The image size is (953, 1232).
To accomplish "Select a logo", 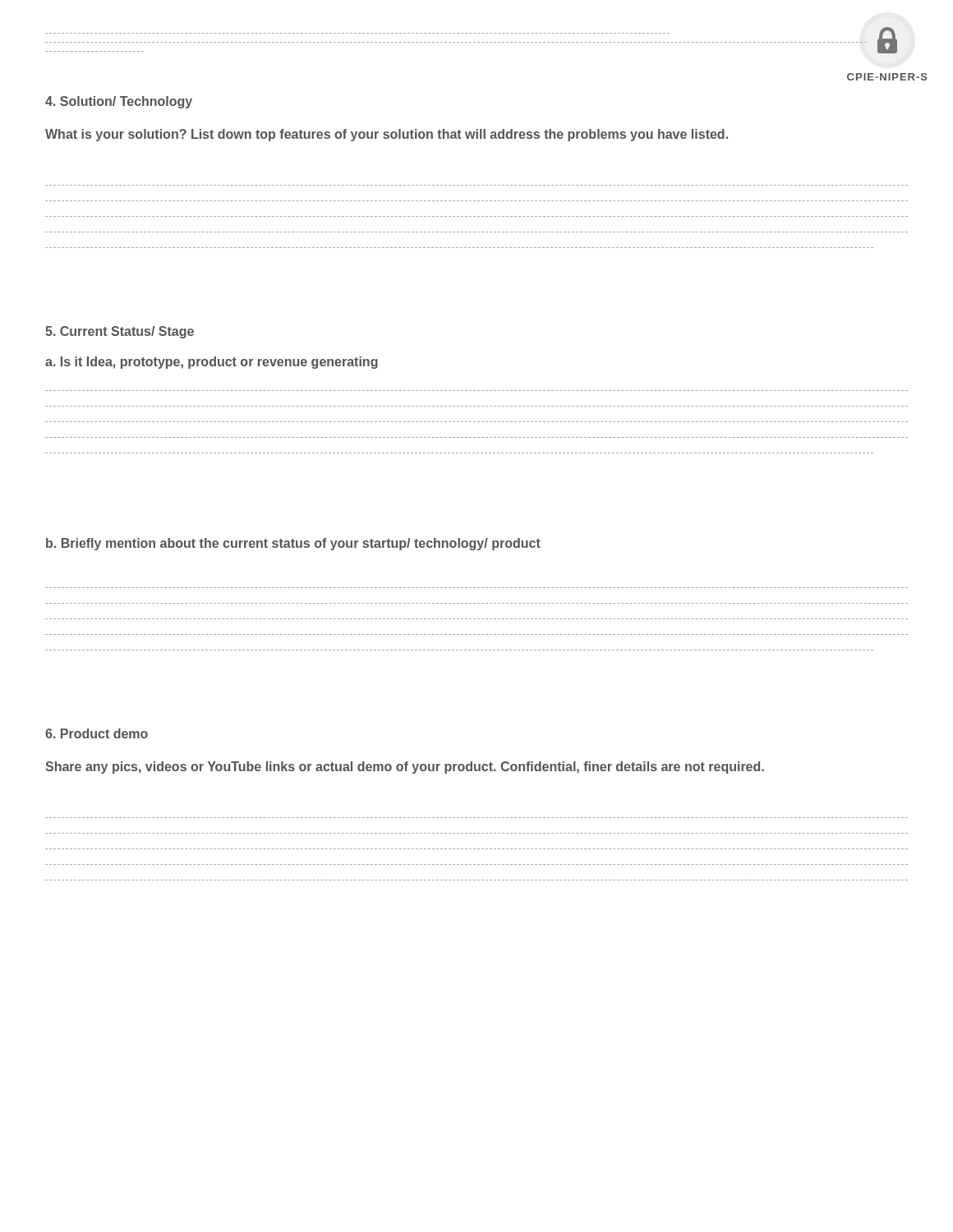I will (x=887, y=48).
